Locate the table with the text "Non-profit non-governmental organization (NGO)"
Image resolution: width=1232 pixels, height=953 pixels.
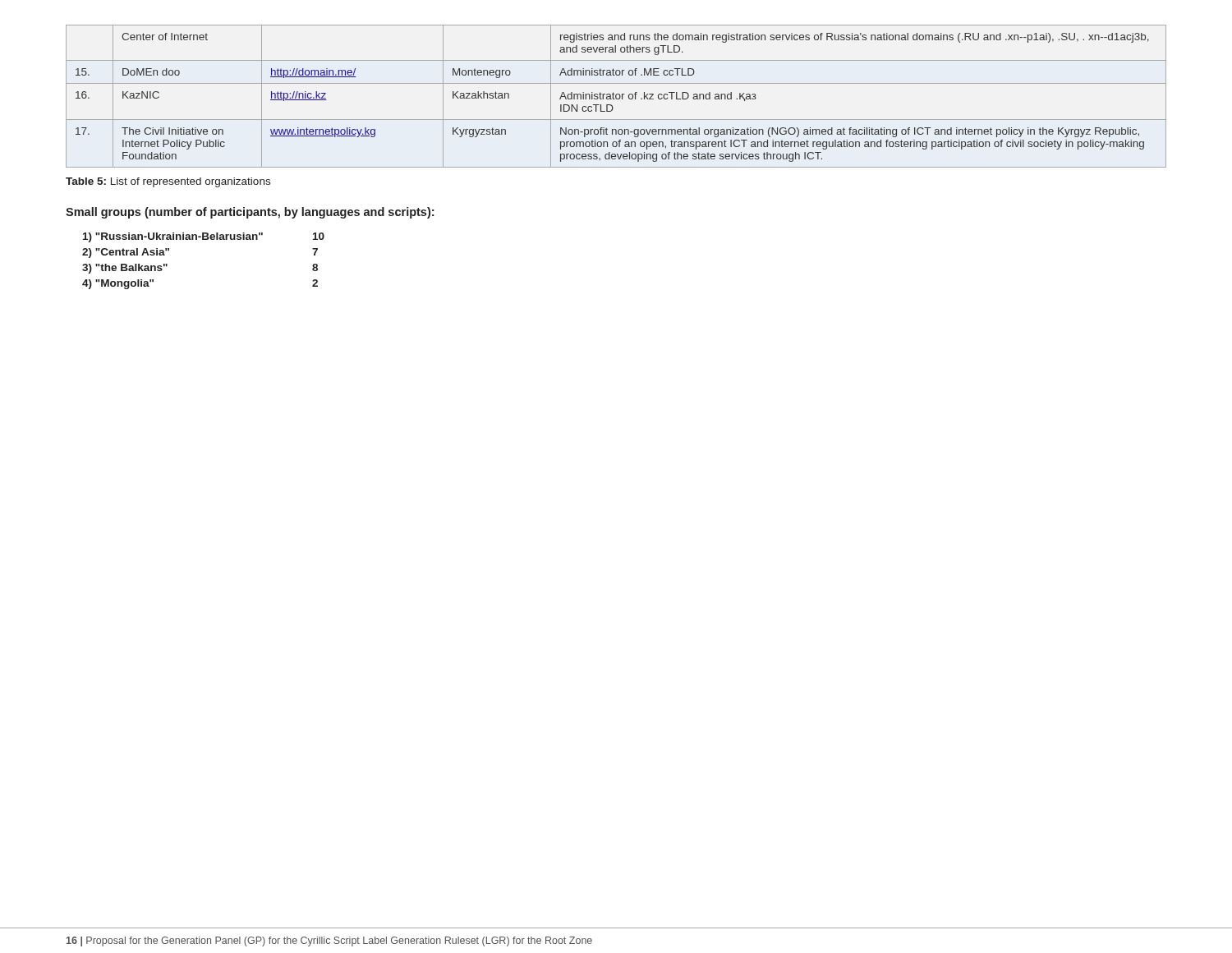[x=616, y=96]
